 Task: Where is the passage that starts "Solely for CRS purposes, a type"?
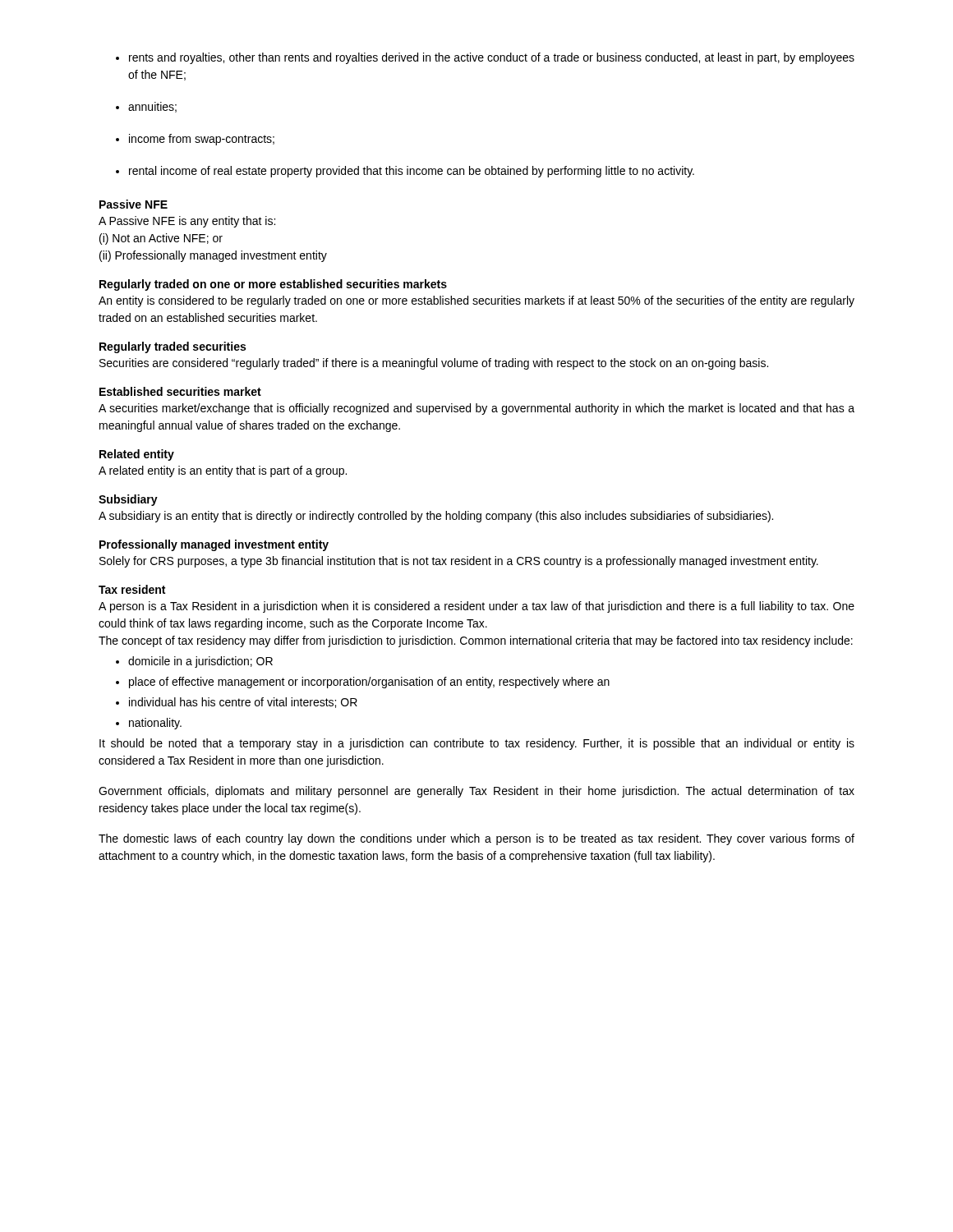coord(459,561)
